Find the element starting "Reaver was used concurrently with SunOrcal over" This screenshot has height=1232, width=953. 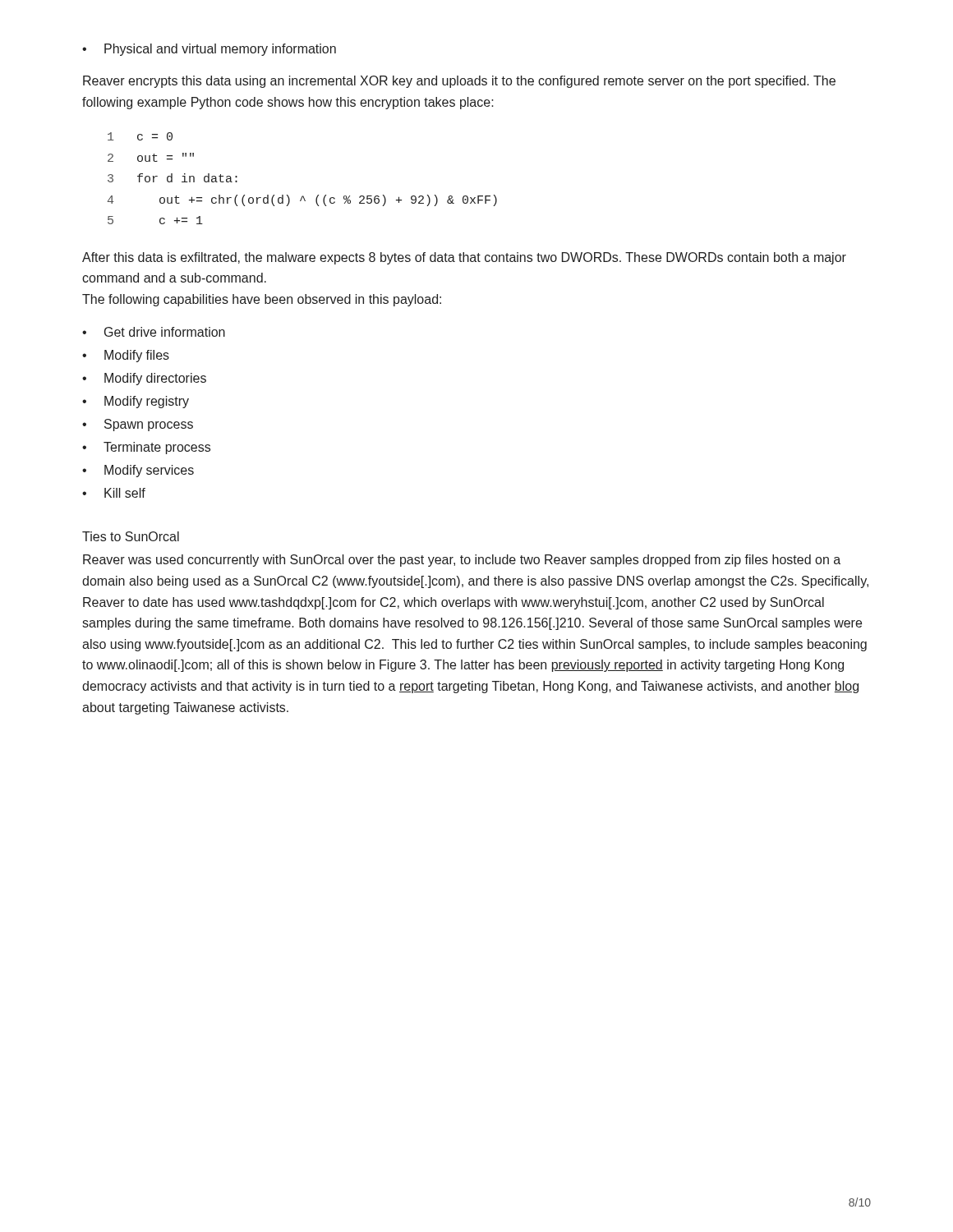click(x=476, y=634)
